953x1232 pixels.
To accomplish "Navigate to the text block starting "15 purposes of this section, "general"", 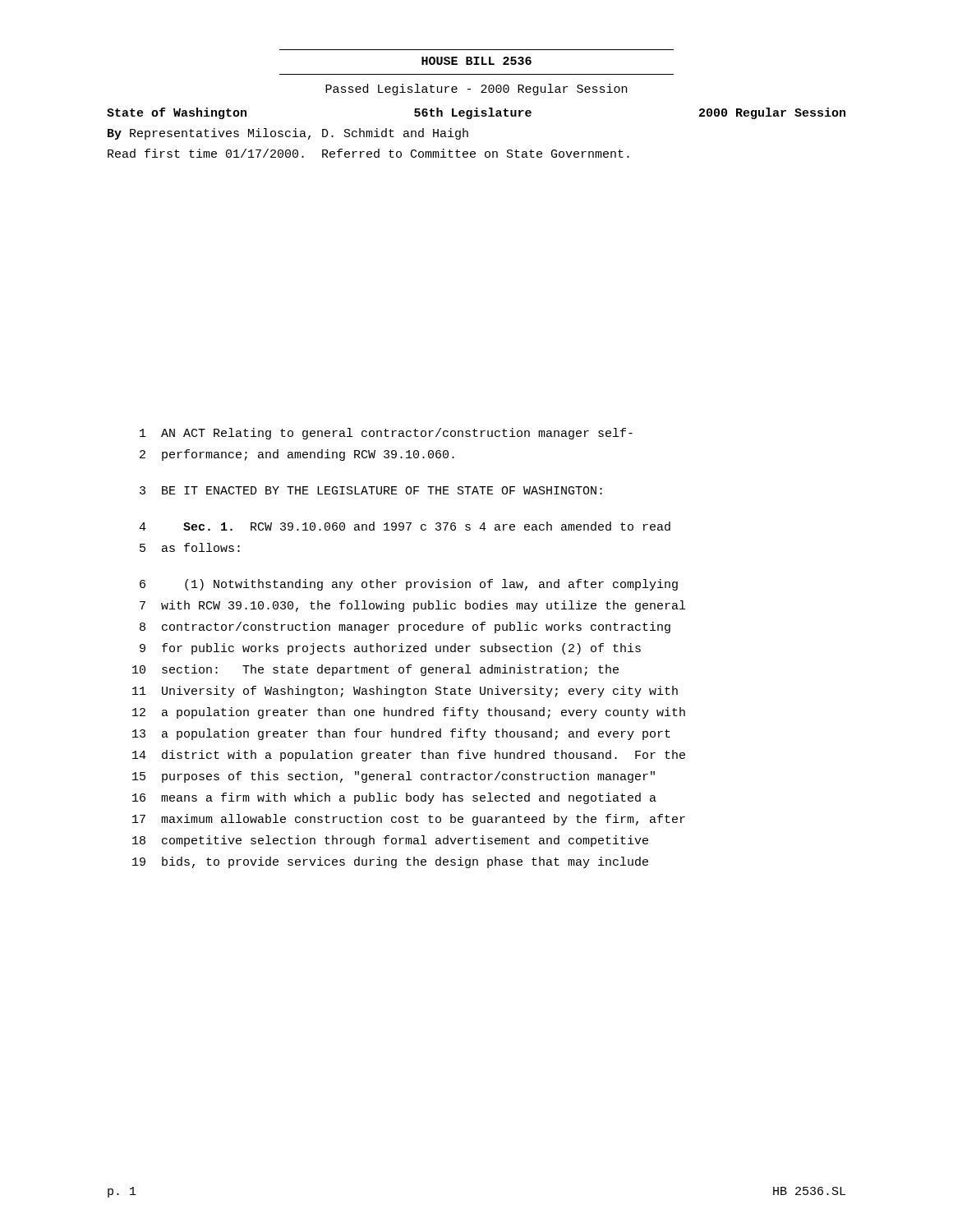I will coord(476,778).
